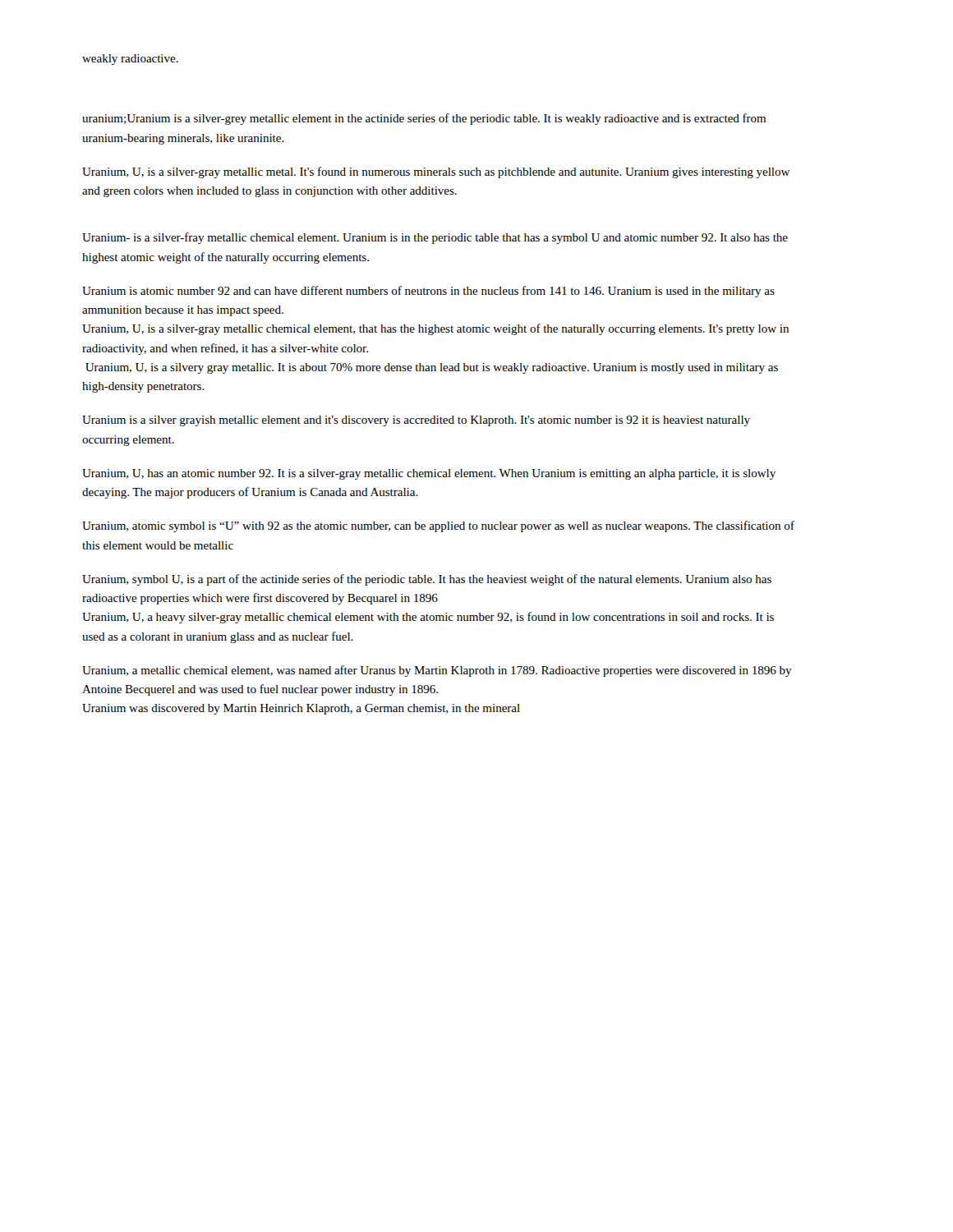Locate the text block that says "Uranium, symbol U, is a part of"
Viewport: 953px width, 1232px height.
click(427, 588)
